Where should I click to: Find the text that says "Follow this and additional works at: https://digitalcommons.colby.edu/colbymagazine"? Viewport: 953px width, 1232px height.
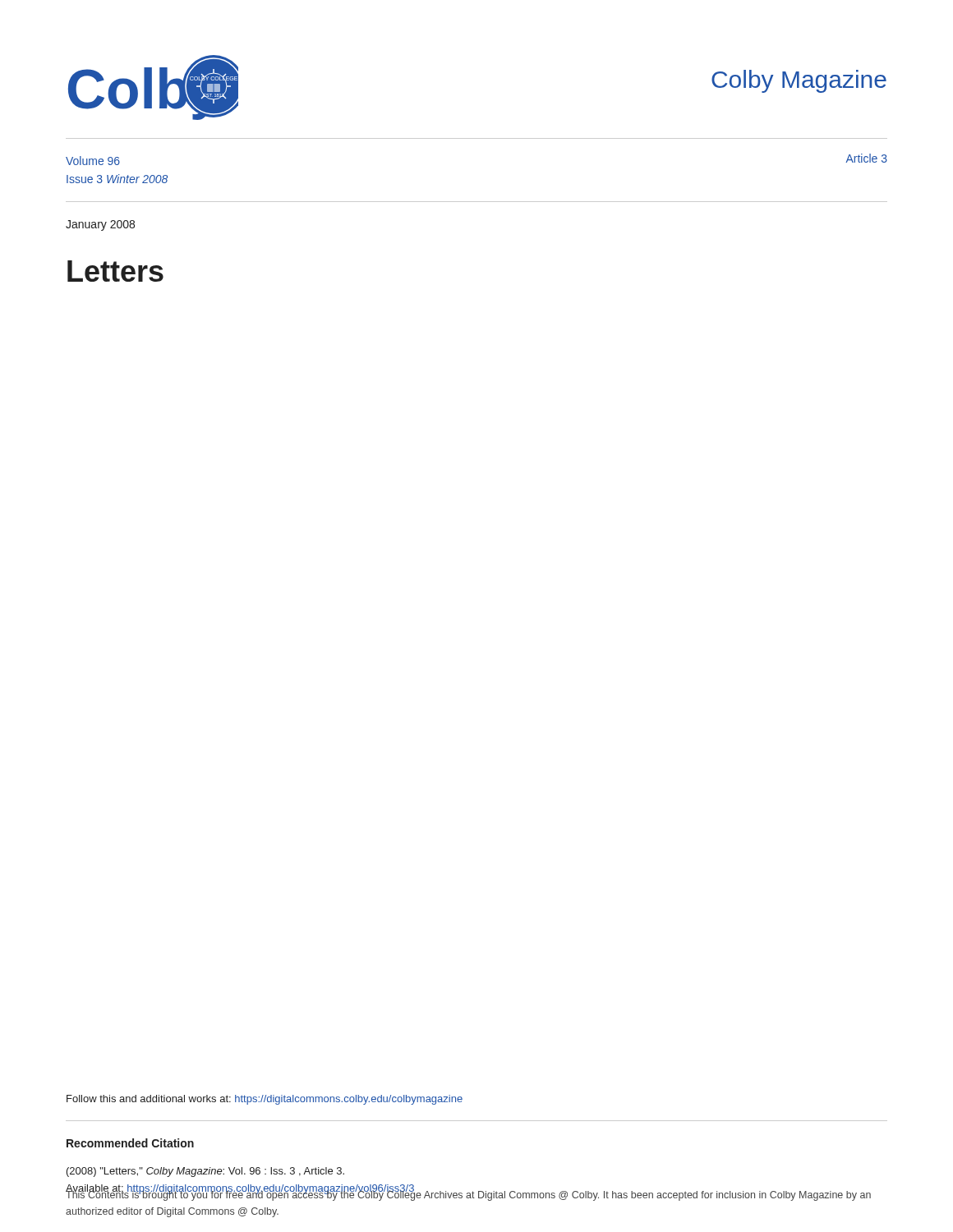click(x=264, y=1099)
